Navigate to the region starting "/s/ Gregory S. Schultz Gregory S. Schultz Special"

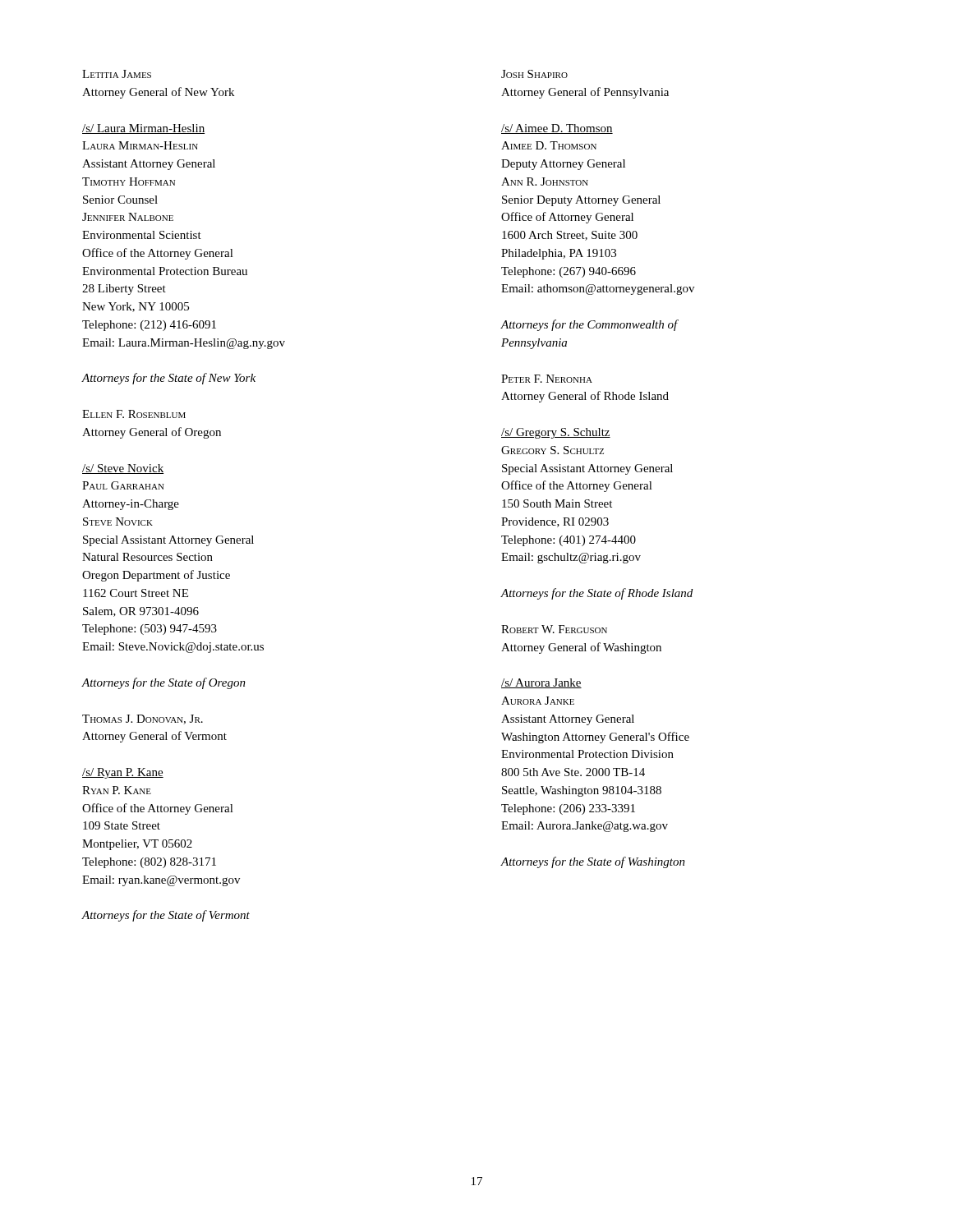click(587, 495)
